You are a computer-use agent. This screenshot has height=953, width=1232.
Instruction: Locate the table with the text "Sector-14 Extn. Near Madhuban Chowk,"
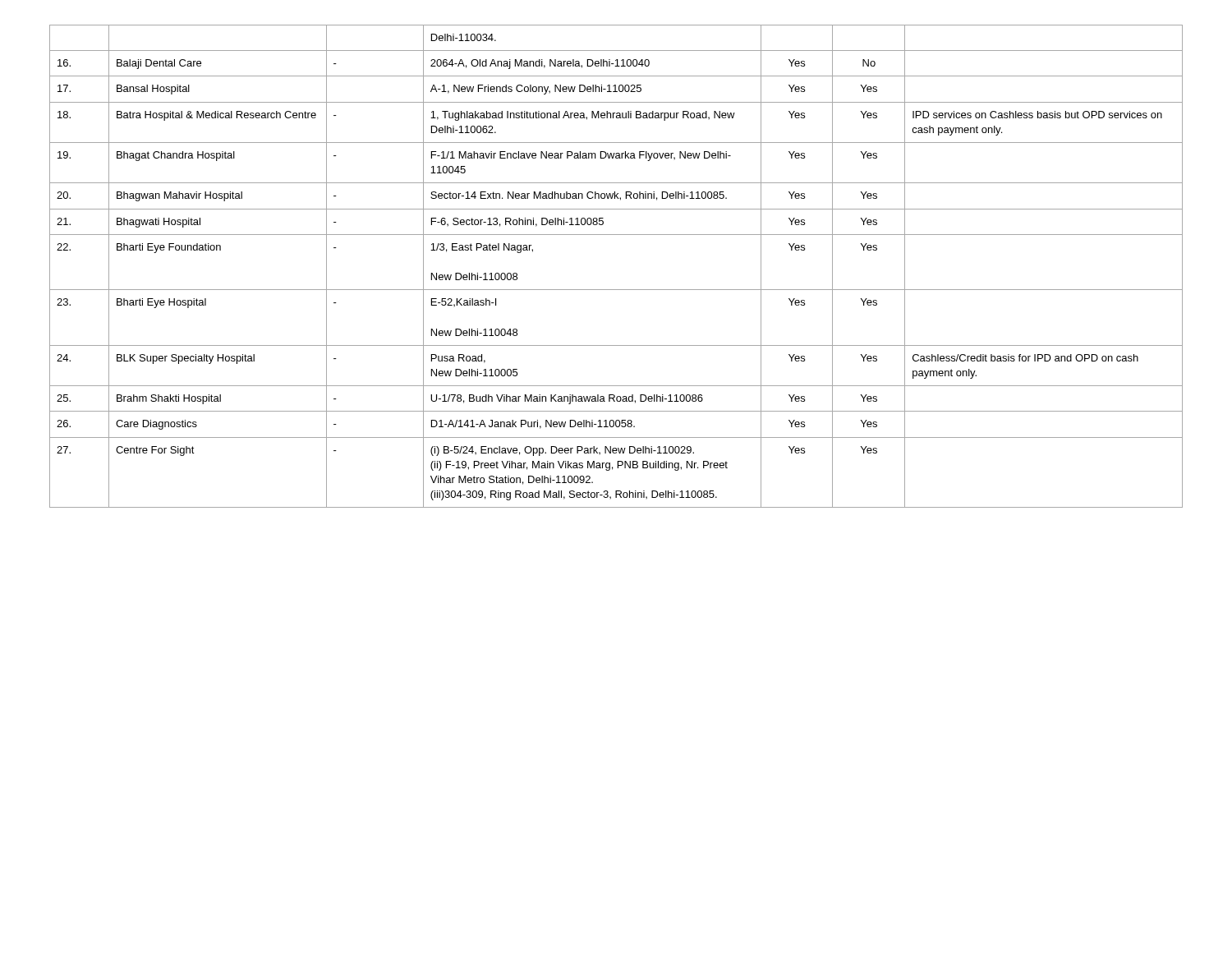(616, 266)
